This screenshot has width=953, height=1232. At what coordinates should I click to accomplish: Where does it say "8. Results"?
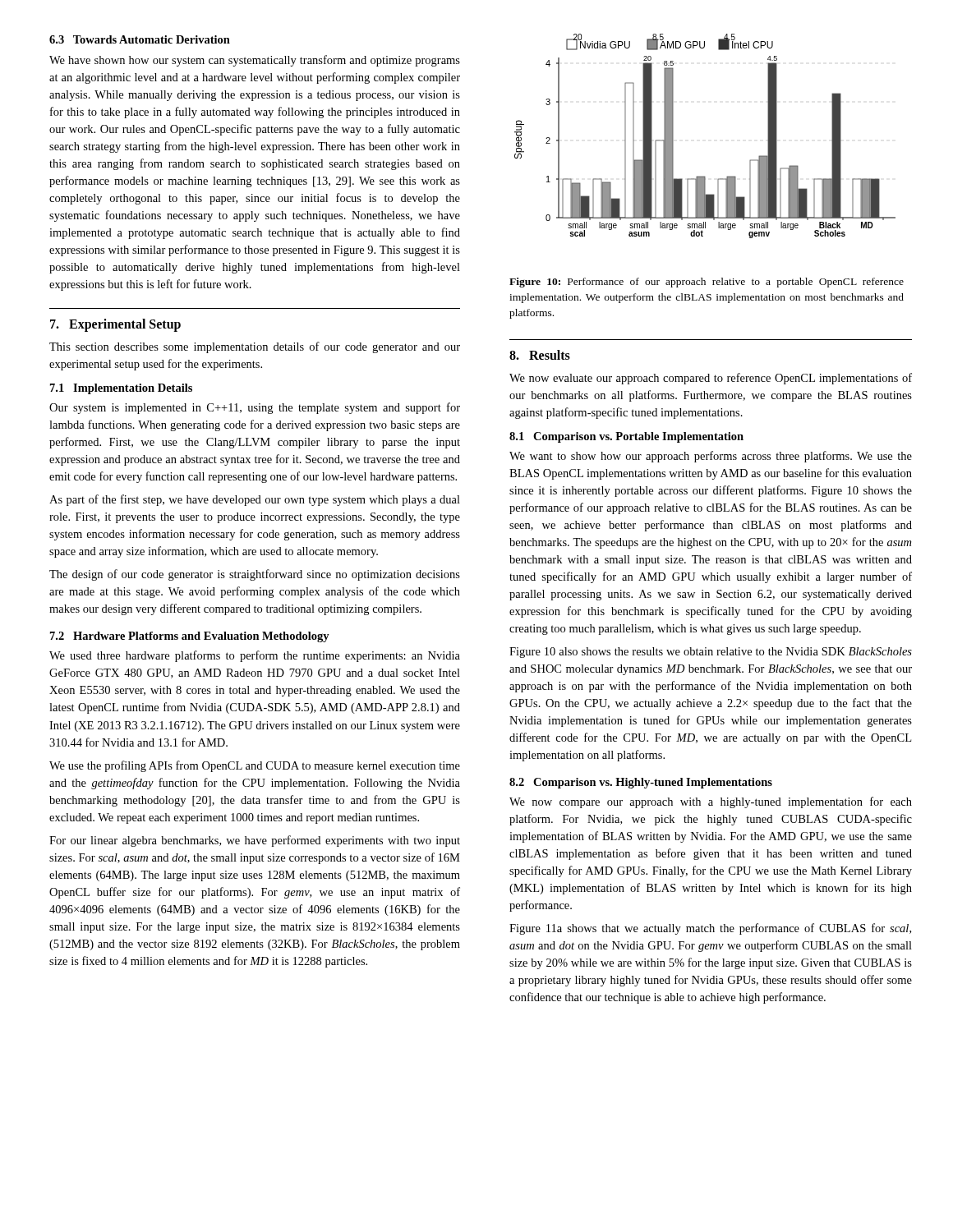click(x=540, y=355)
